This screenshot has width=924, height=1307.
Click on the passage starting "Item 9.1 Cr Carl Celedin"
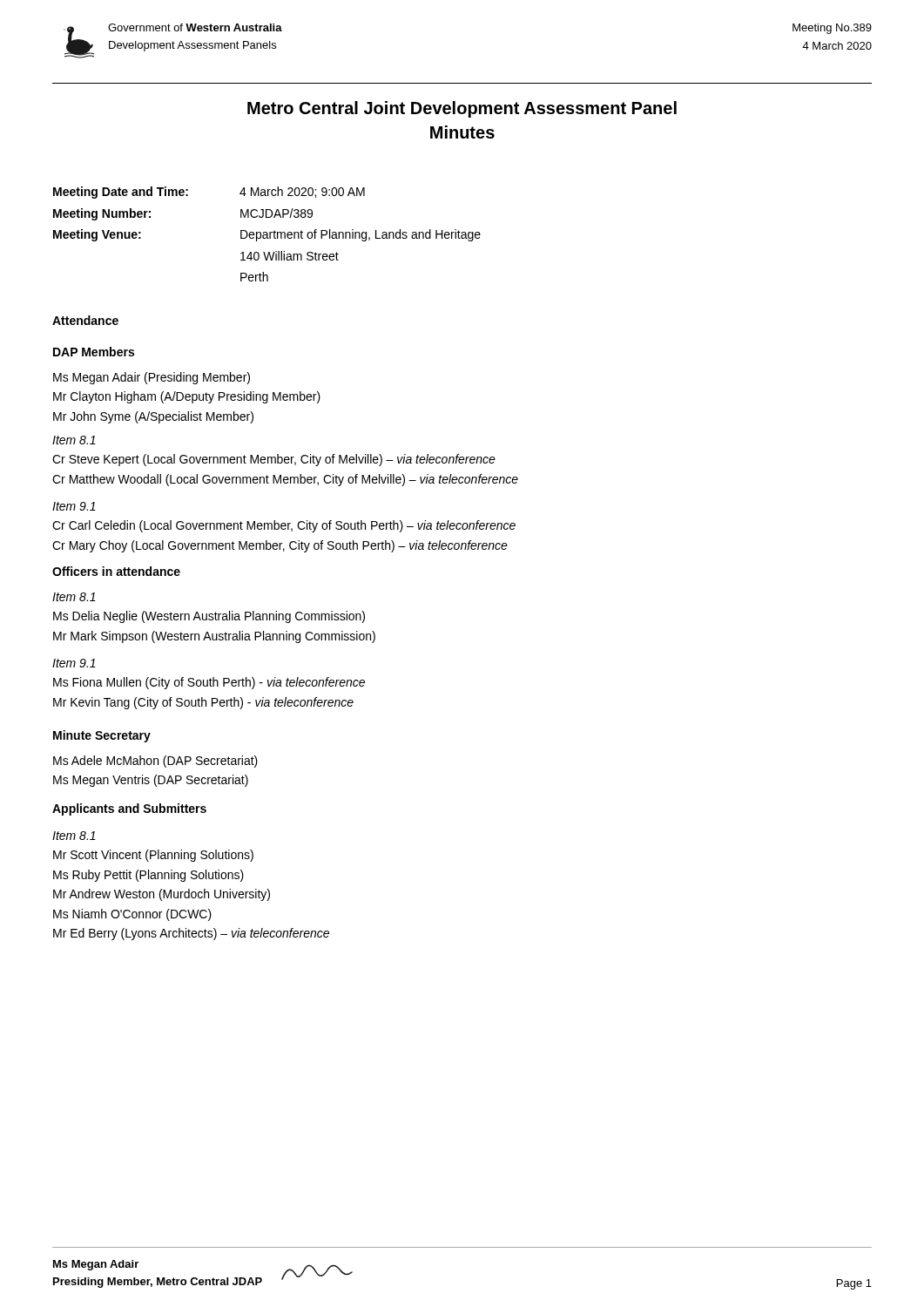[462, 526]
